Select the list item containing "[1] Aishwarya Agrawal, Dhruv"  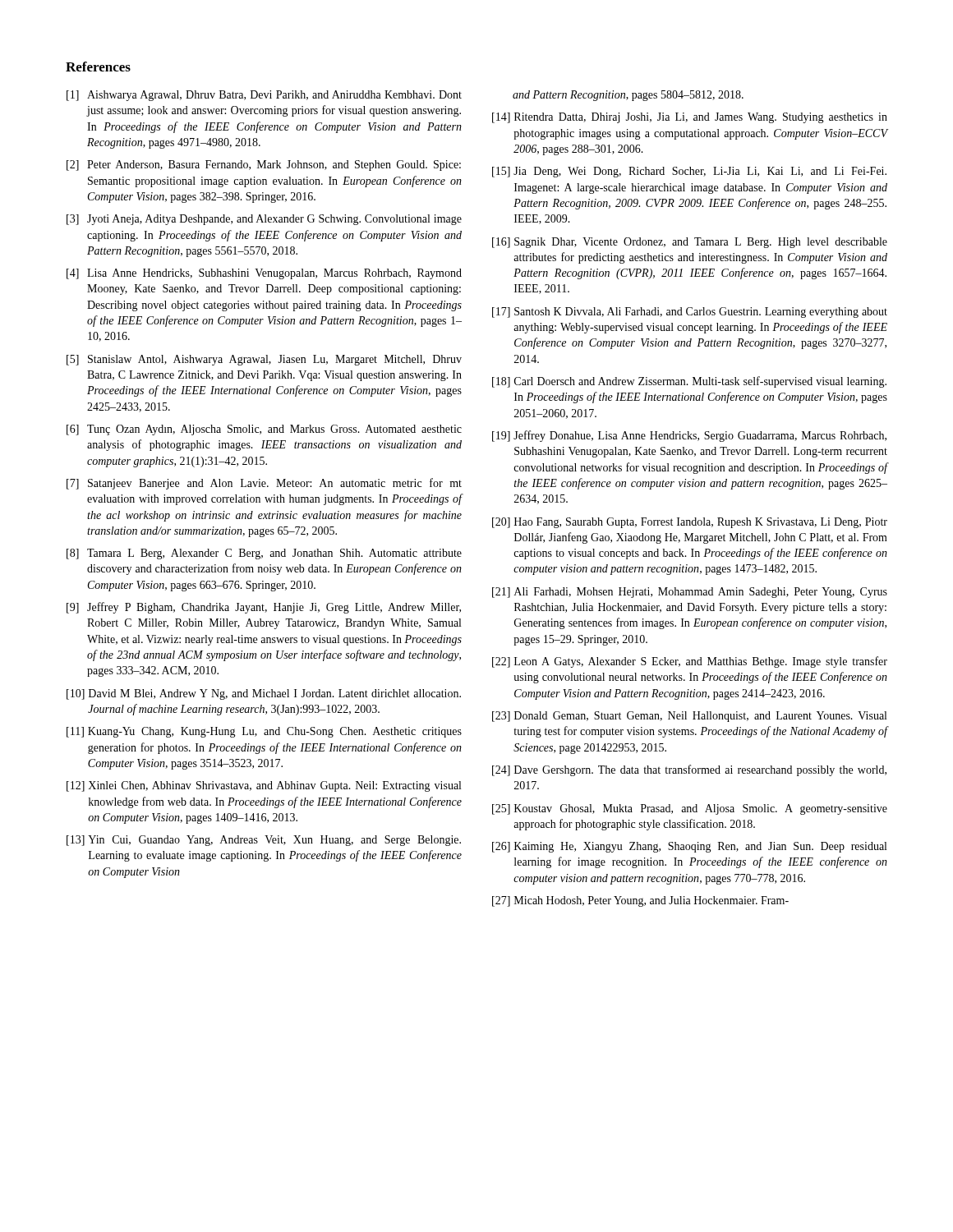pos(264,119)
